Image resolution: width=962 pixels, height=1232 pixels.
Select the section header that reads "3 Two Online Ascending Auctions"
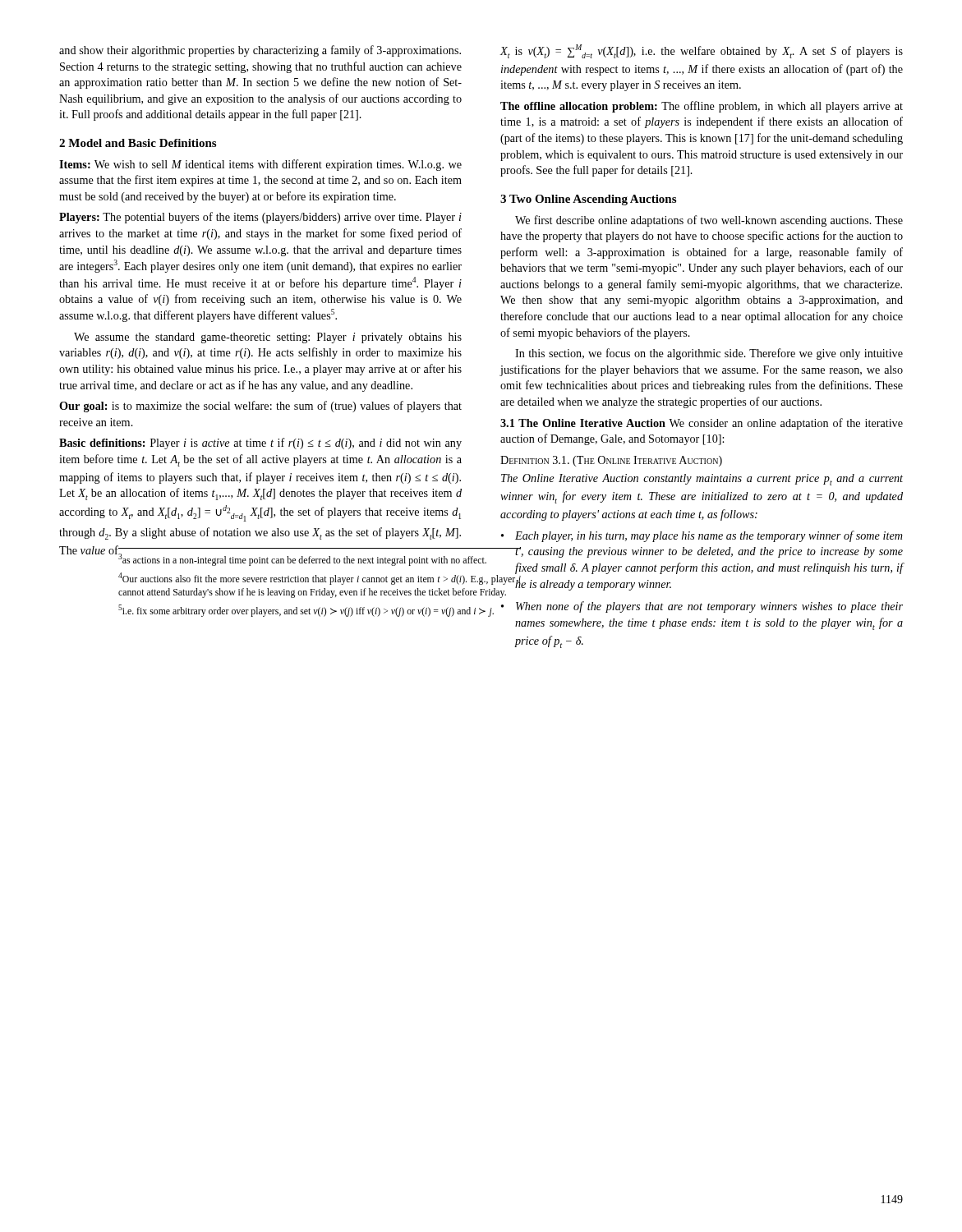[x=588, y=200]
